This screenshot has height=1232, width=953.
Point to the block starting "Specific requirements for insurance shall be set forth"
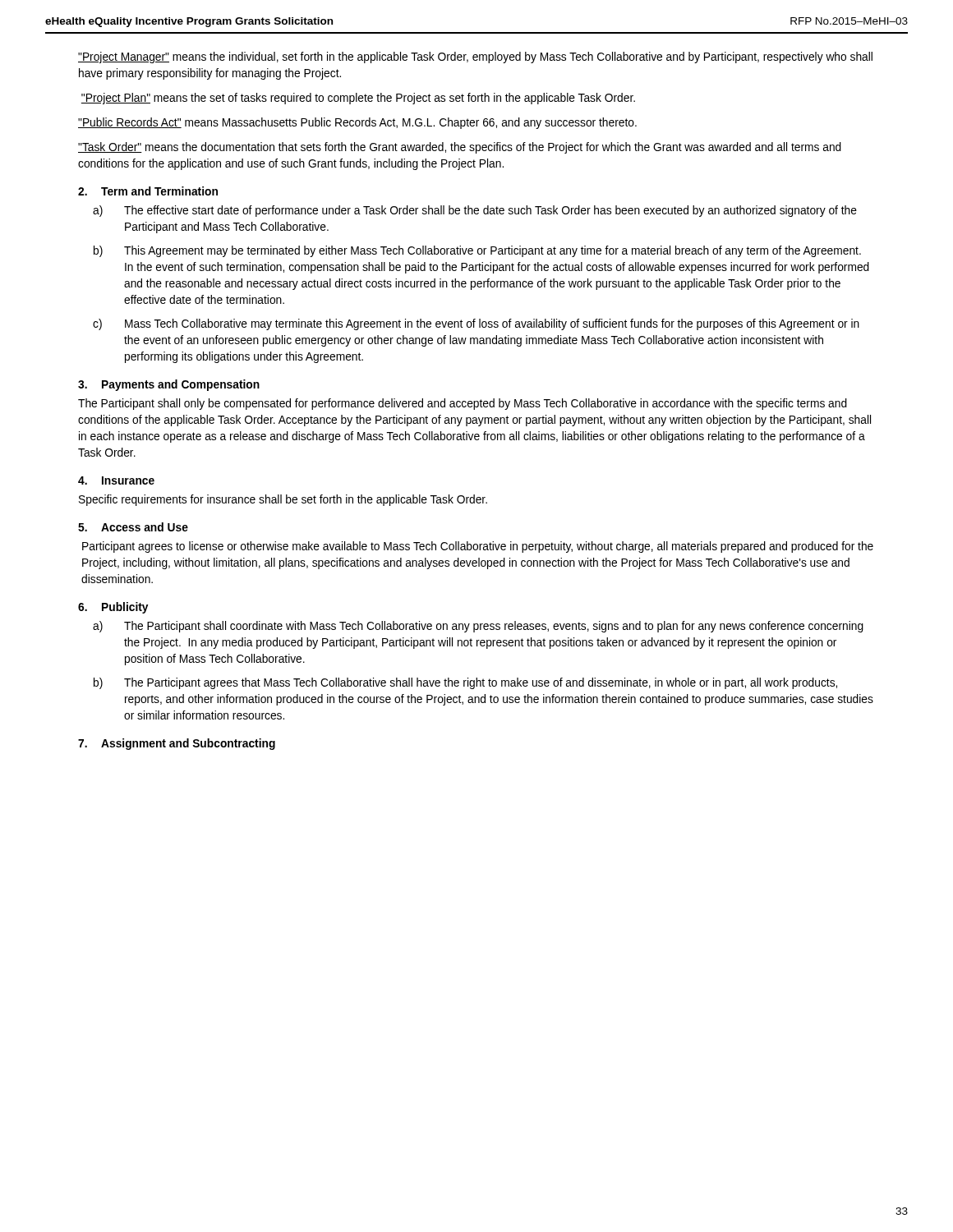283,500
